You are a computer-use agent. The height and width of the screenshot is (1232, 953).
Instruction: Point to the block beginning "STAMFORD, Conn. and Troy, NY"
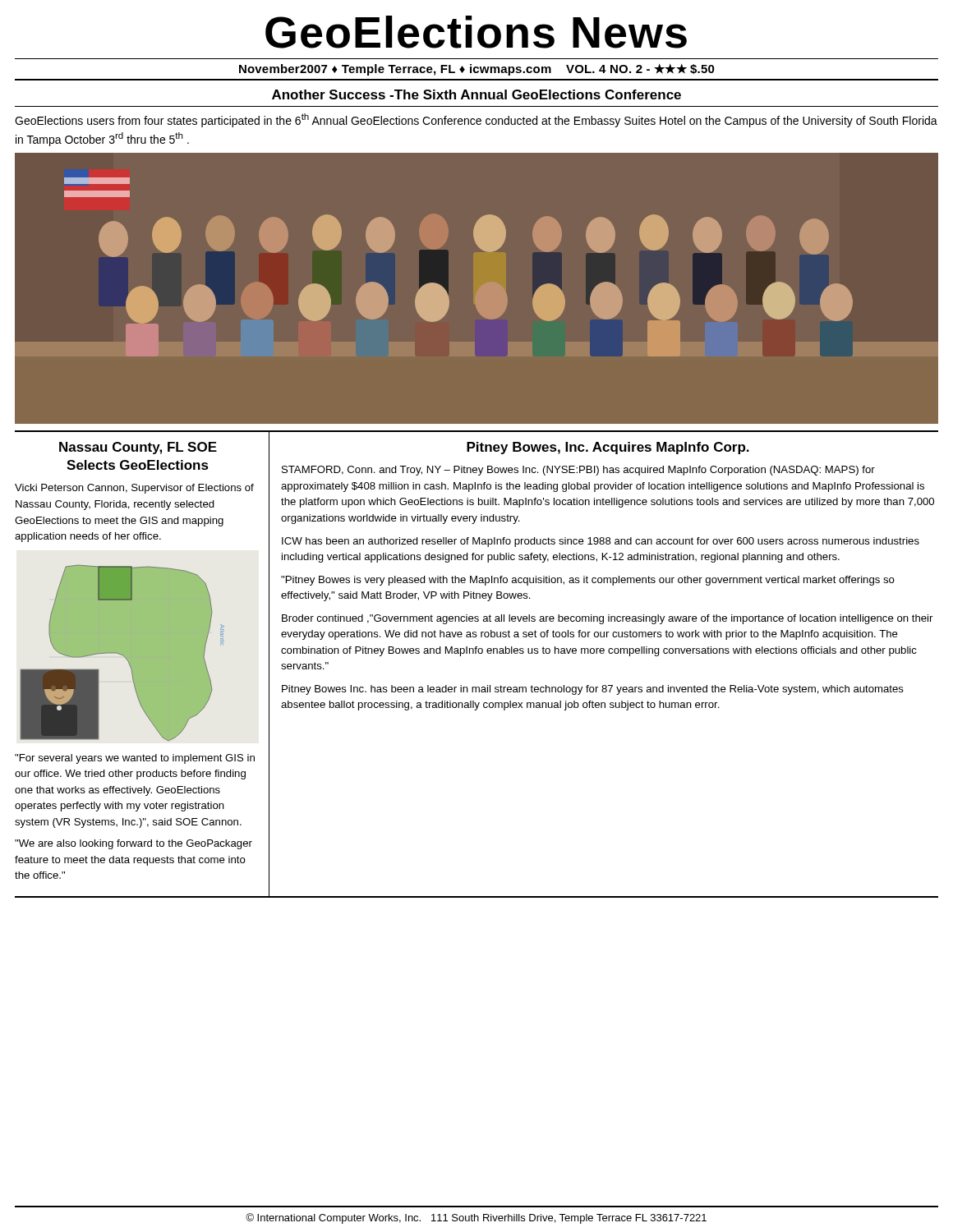[x=608, y=587]
